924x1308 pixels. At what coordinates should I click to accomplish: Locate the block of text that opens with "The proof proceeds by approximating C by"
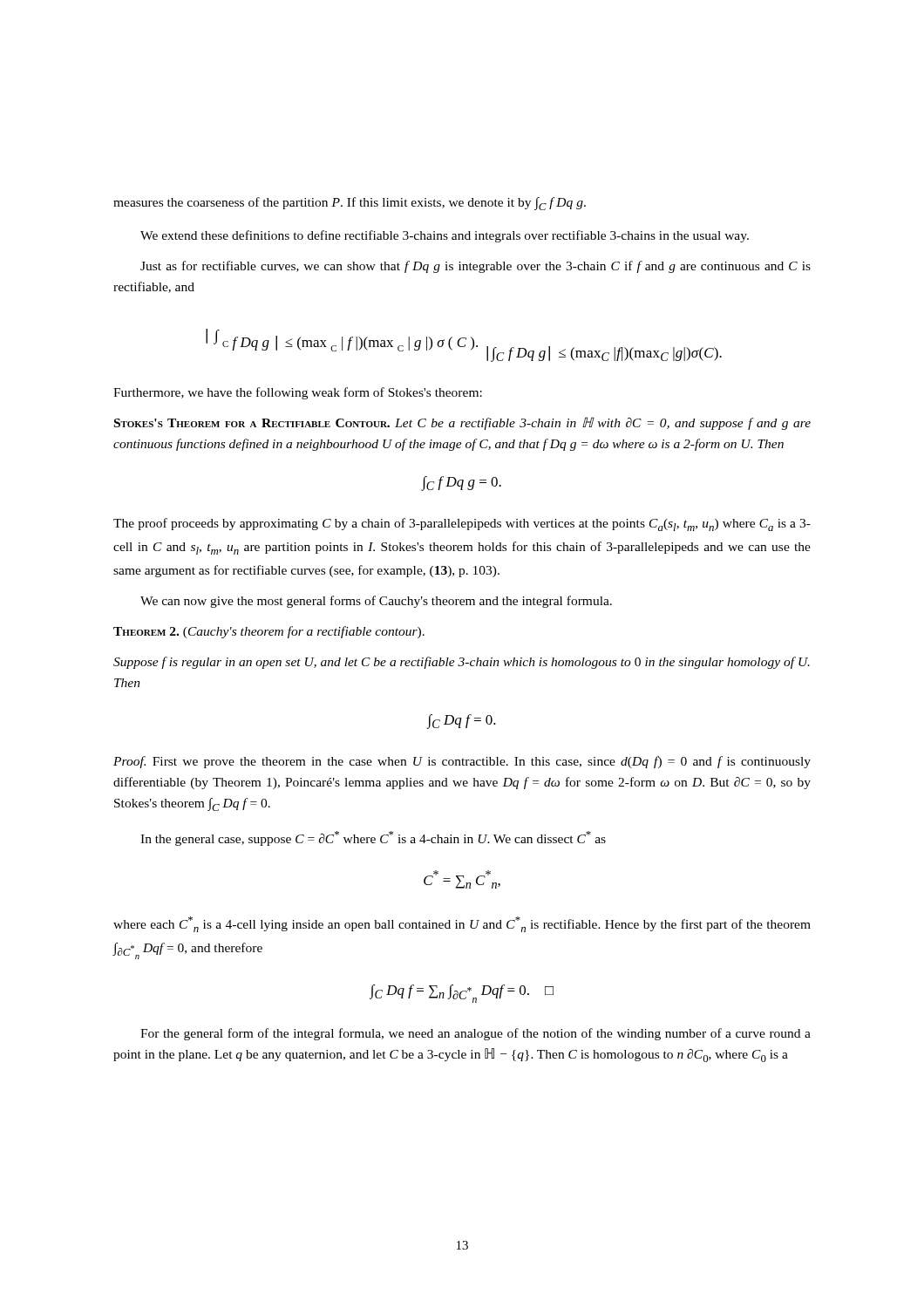coord(462,562)
